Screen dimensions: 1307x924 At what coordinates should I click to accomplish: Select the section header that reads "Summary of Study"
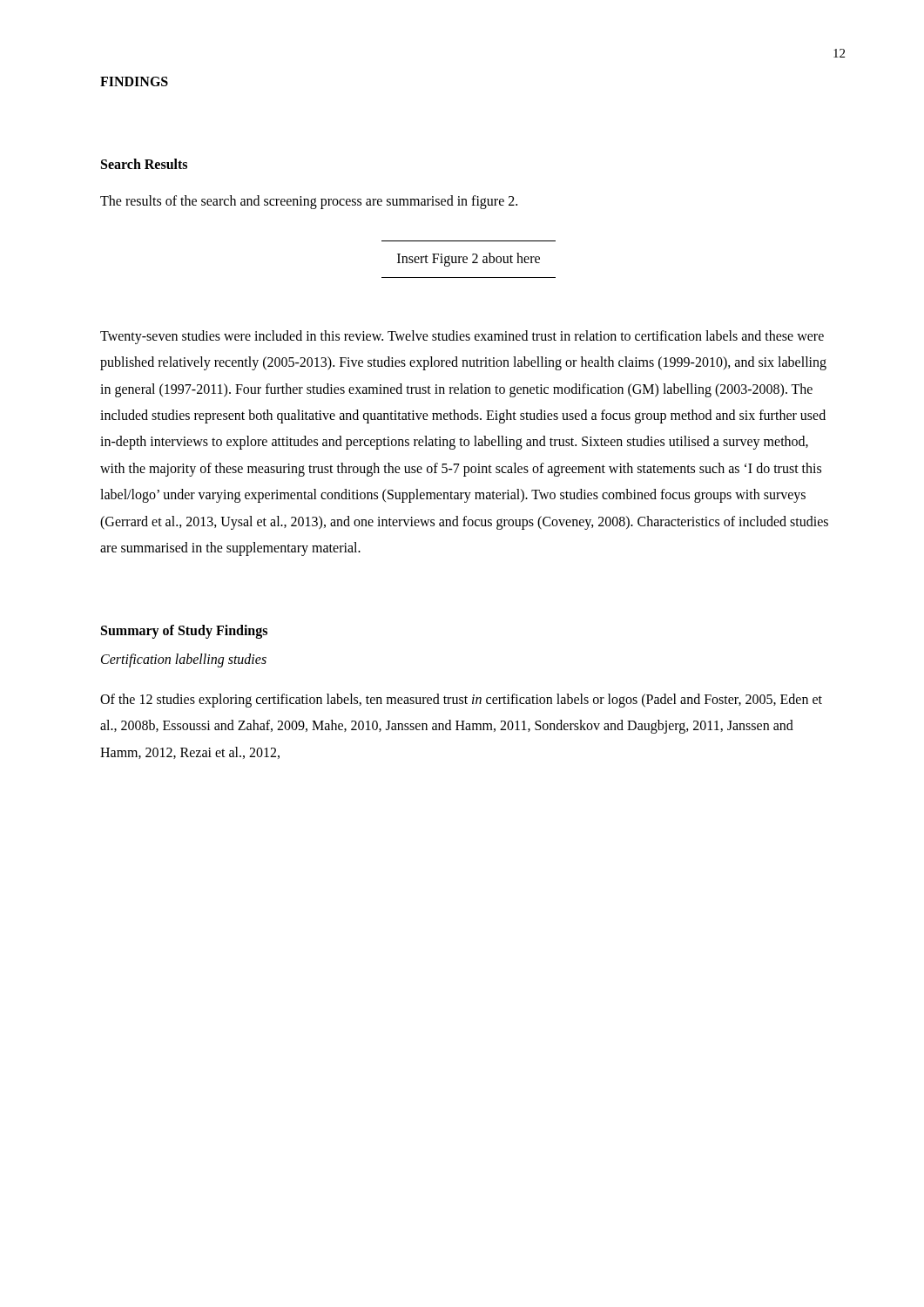(x=184, y=631)
